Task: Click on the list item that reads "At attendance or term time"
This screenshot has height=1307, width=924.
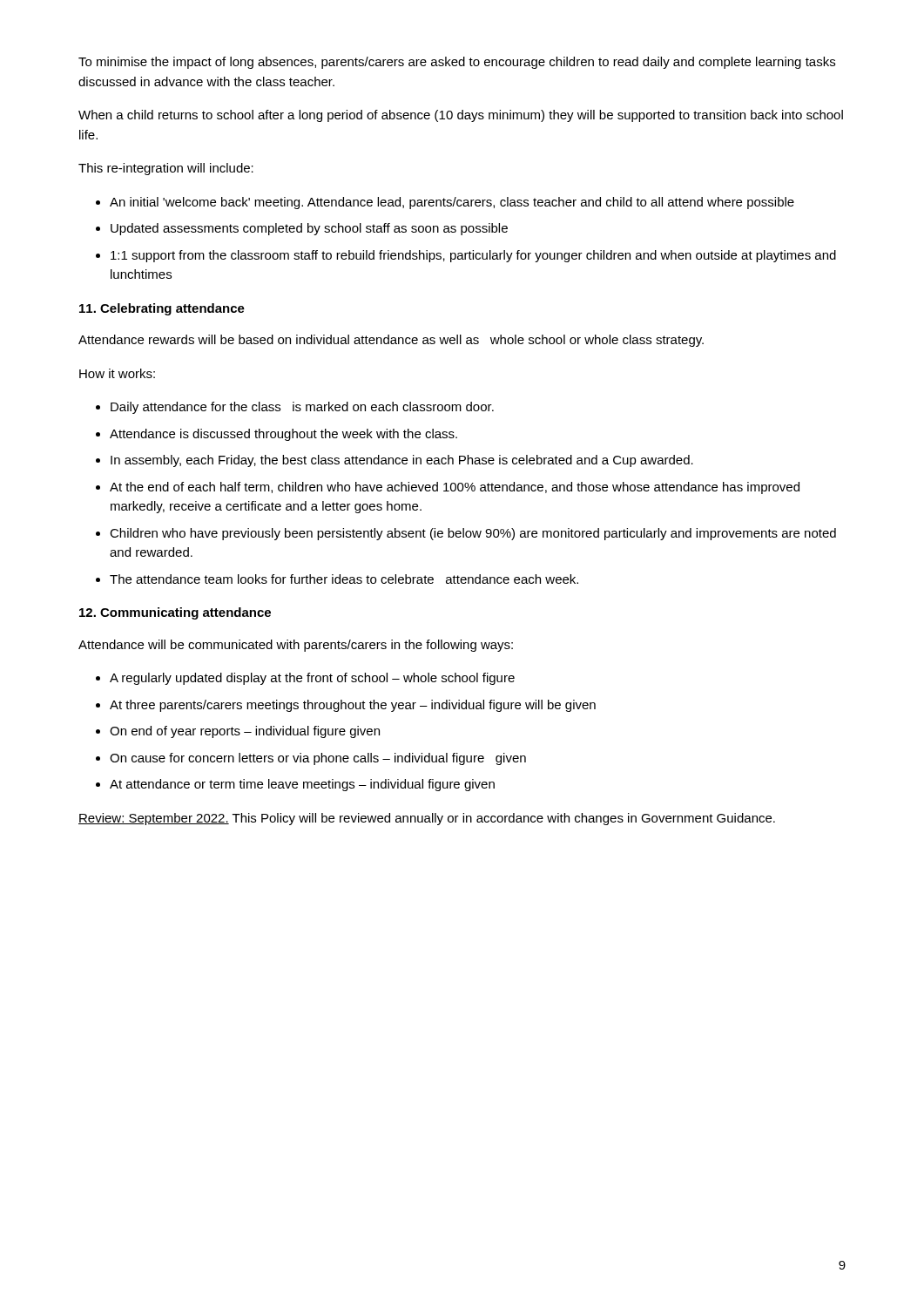Action: (303, 784)
